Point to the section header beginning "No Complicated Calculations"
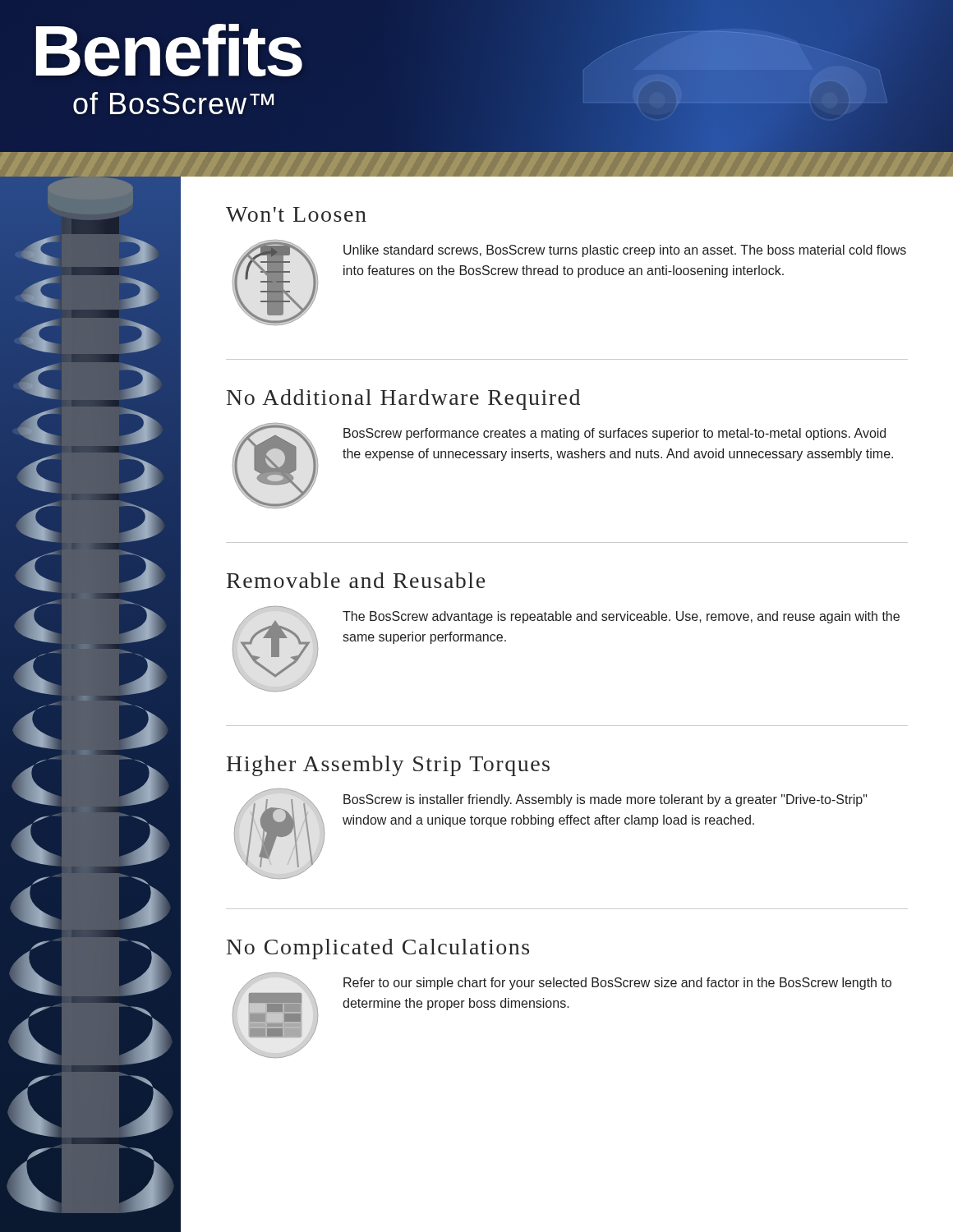The height and width of the screenshot is (1232, 953). tap(567, 997)
